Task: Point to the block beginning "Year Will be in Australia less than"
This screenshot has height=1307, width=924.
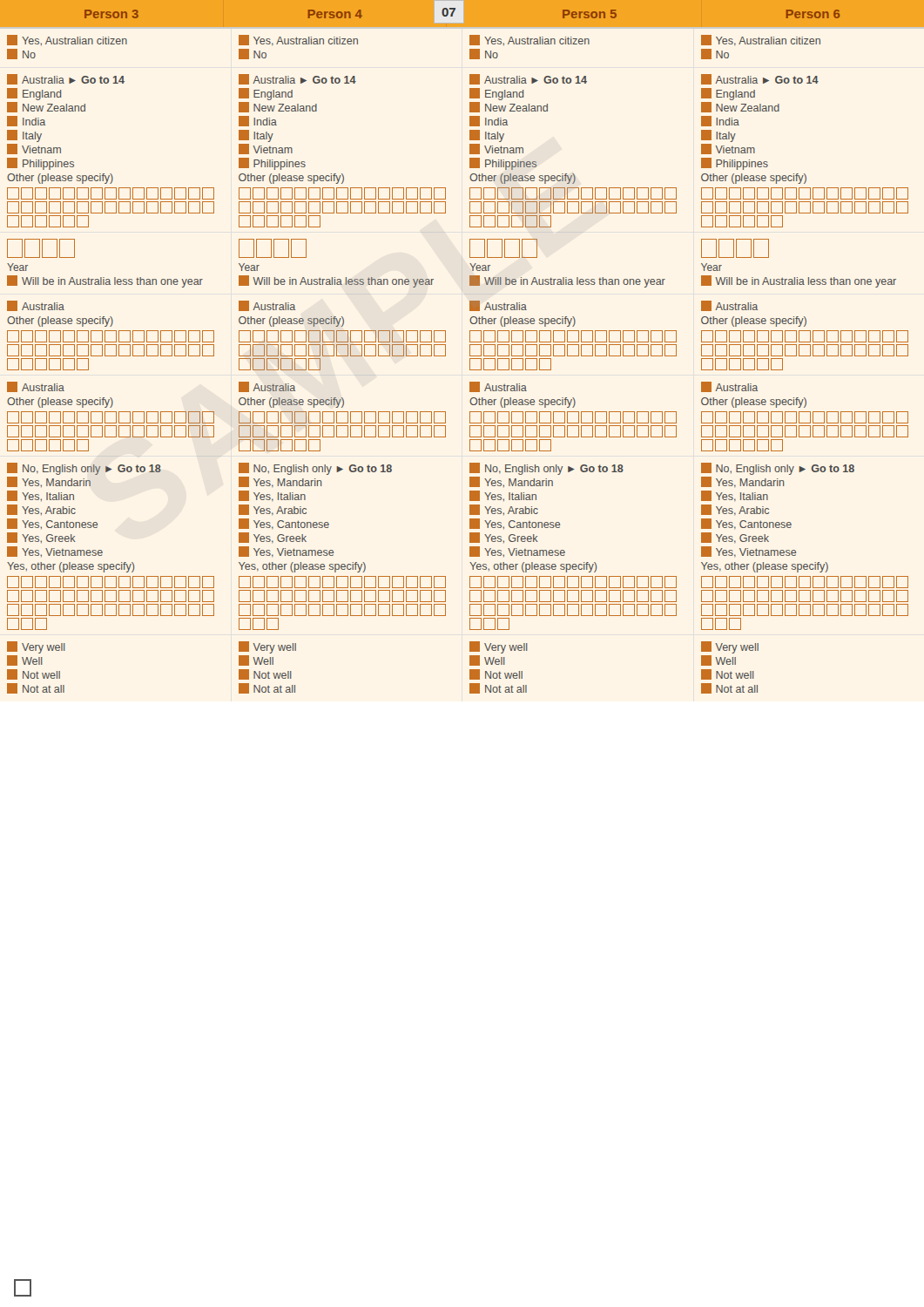Action: point(462,263)
